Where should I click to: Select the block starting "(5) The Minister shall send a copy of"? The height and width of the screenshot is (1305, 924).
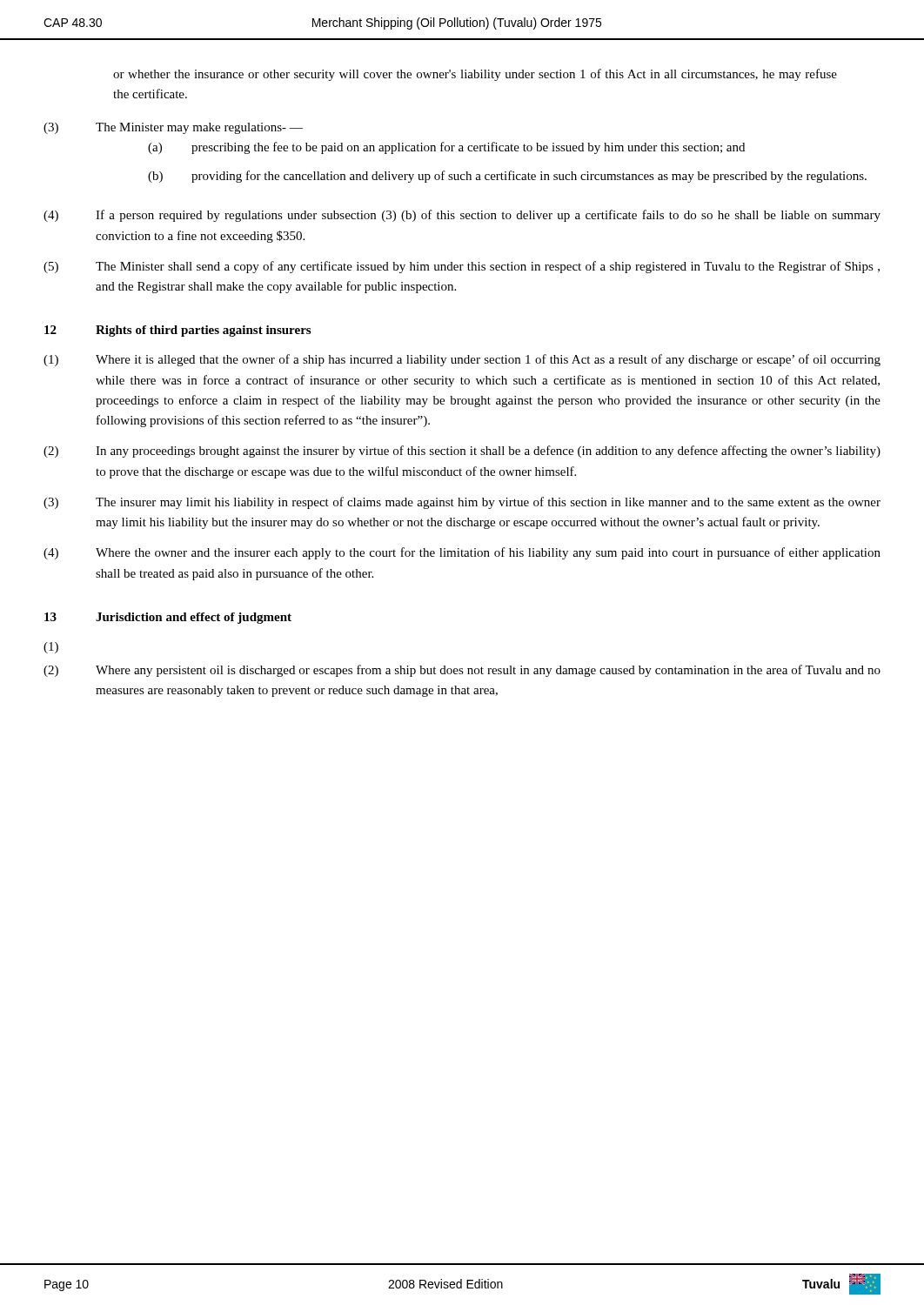(462, 277)
